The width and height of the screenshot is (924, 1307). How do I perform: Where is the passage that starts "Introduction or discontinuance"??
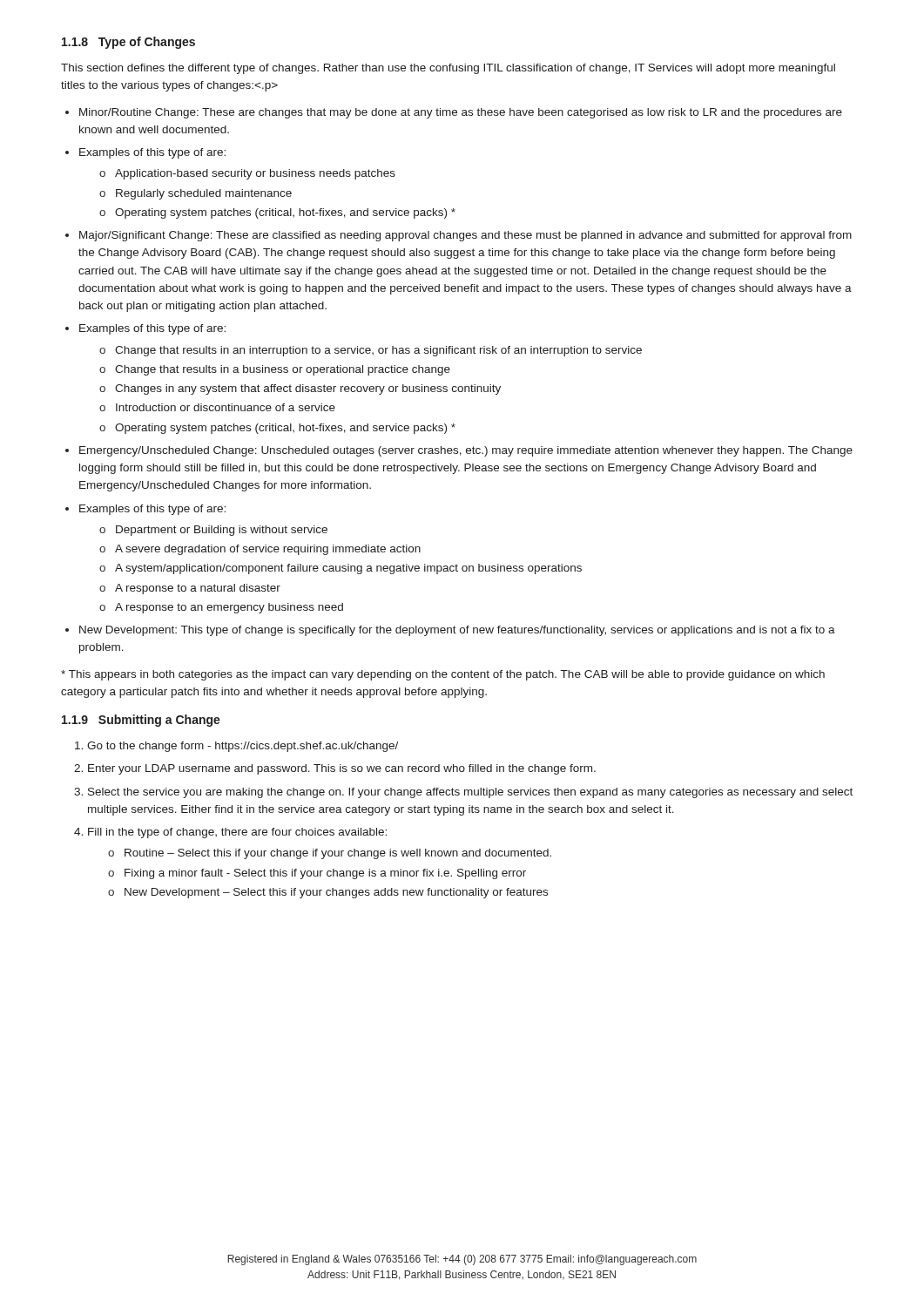[225, 408]
